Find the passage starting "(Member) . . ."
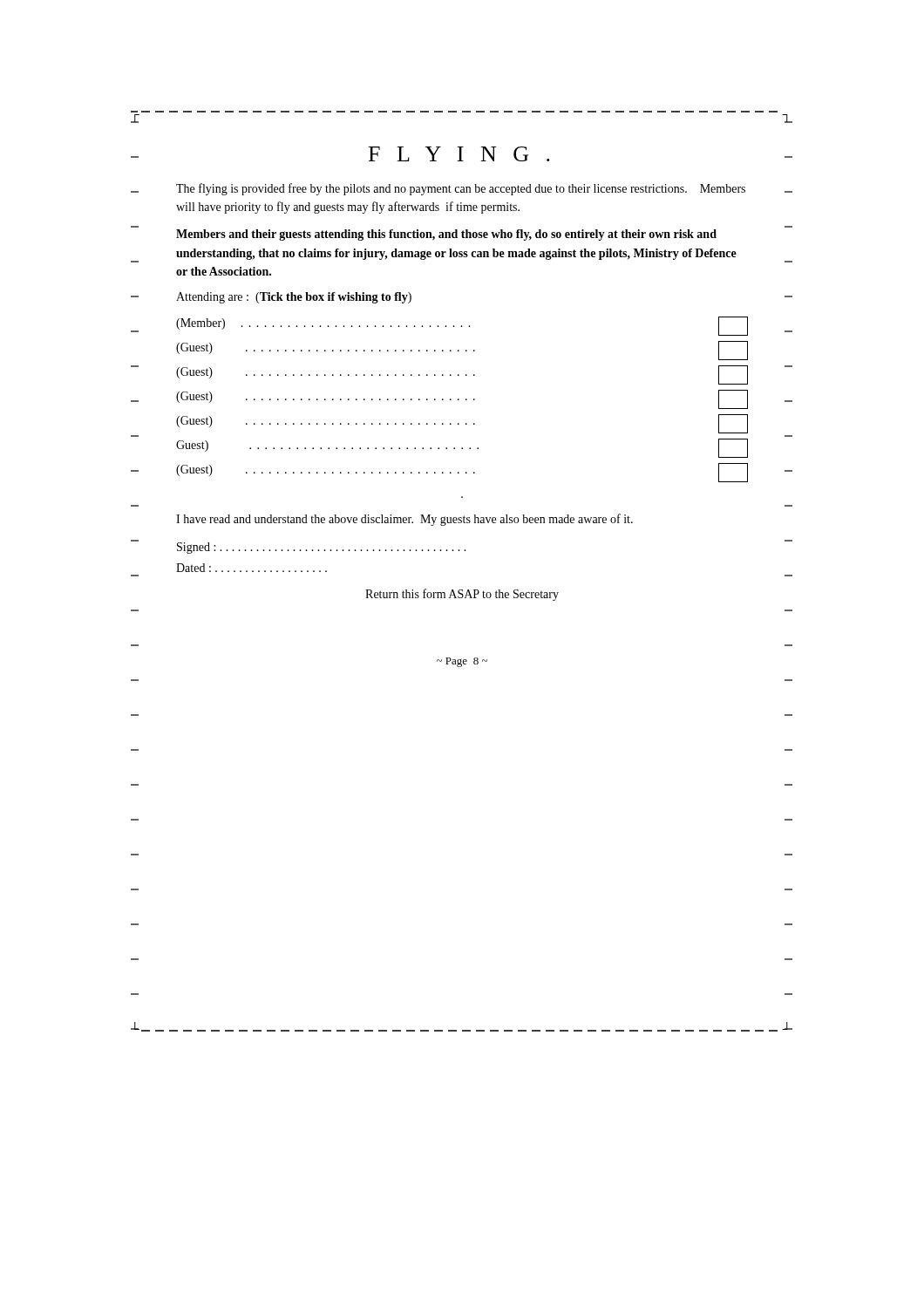The height and width of the screenshot is (1308, 924). click(x=462, y=326)
